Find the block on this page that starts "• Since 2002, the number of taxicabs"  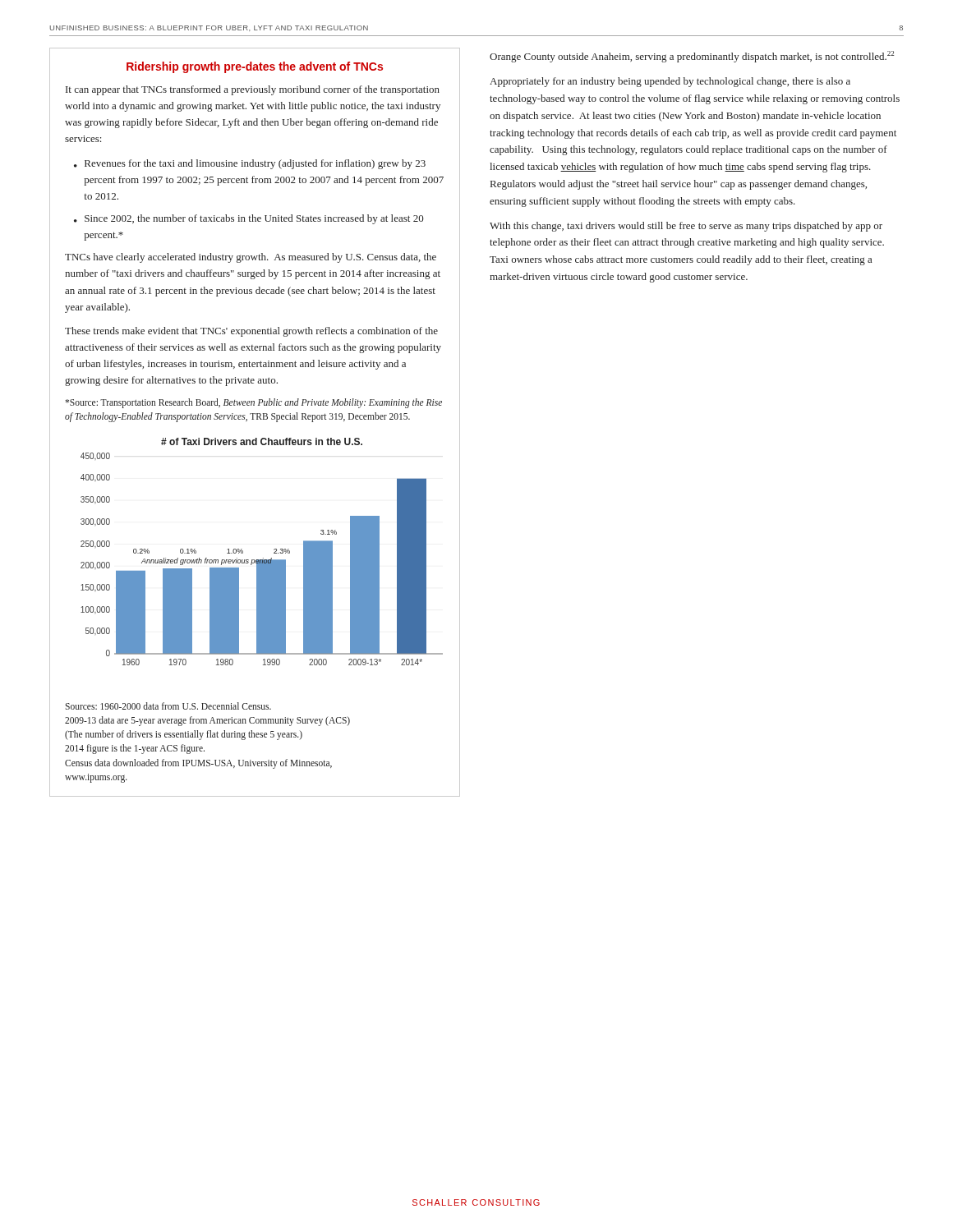click(259, 227)
